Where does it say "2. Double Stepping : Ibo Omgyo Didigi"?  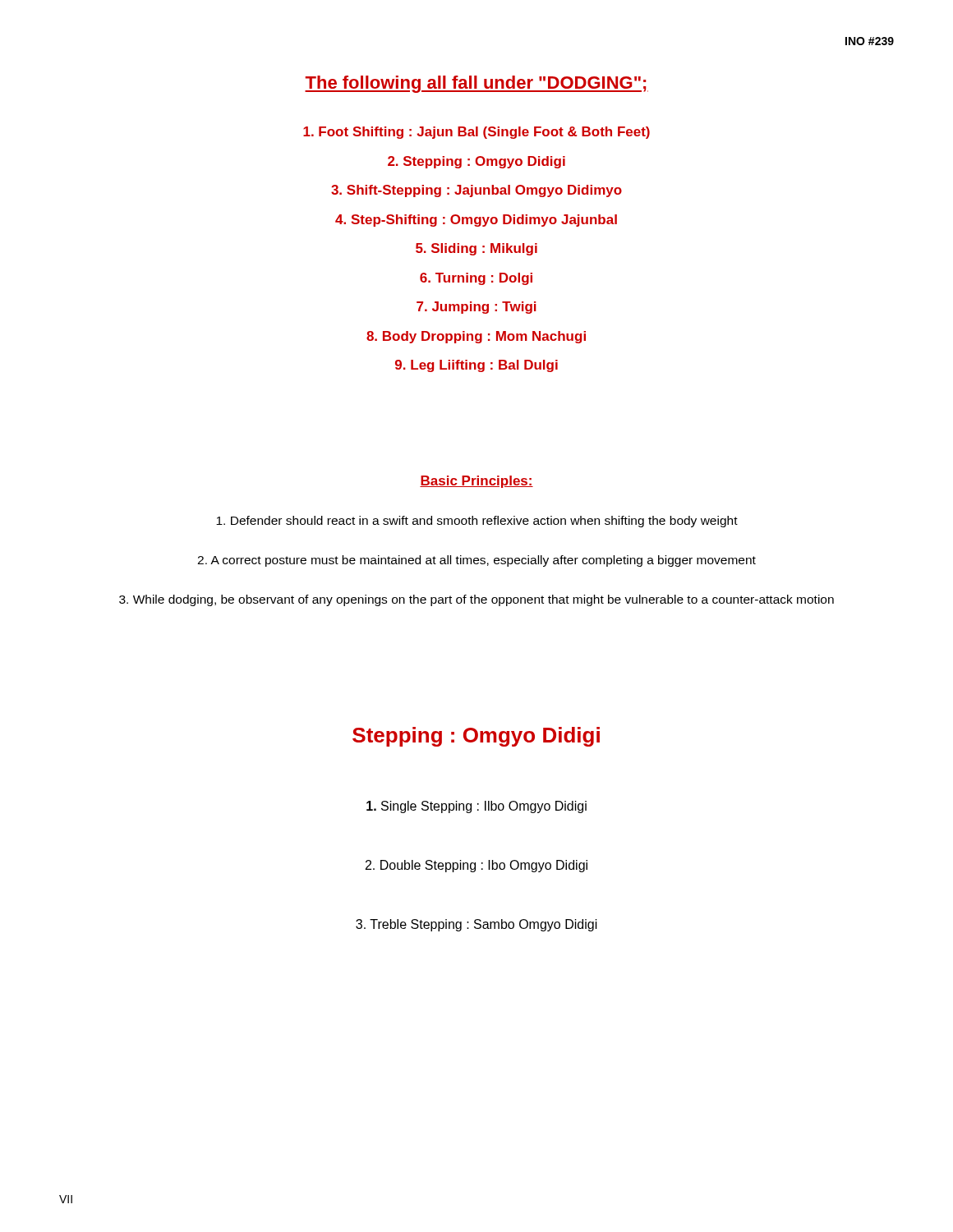tap(476, 865)
